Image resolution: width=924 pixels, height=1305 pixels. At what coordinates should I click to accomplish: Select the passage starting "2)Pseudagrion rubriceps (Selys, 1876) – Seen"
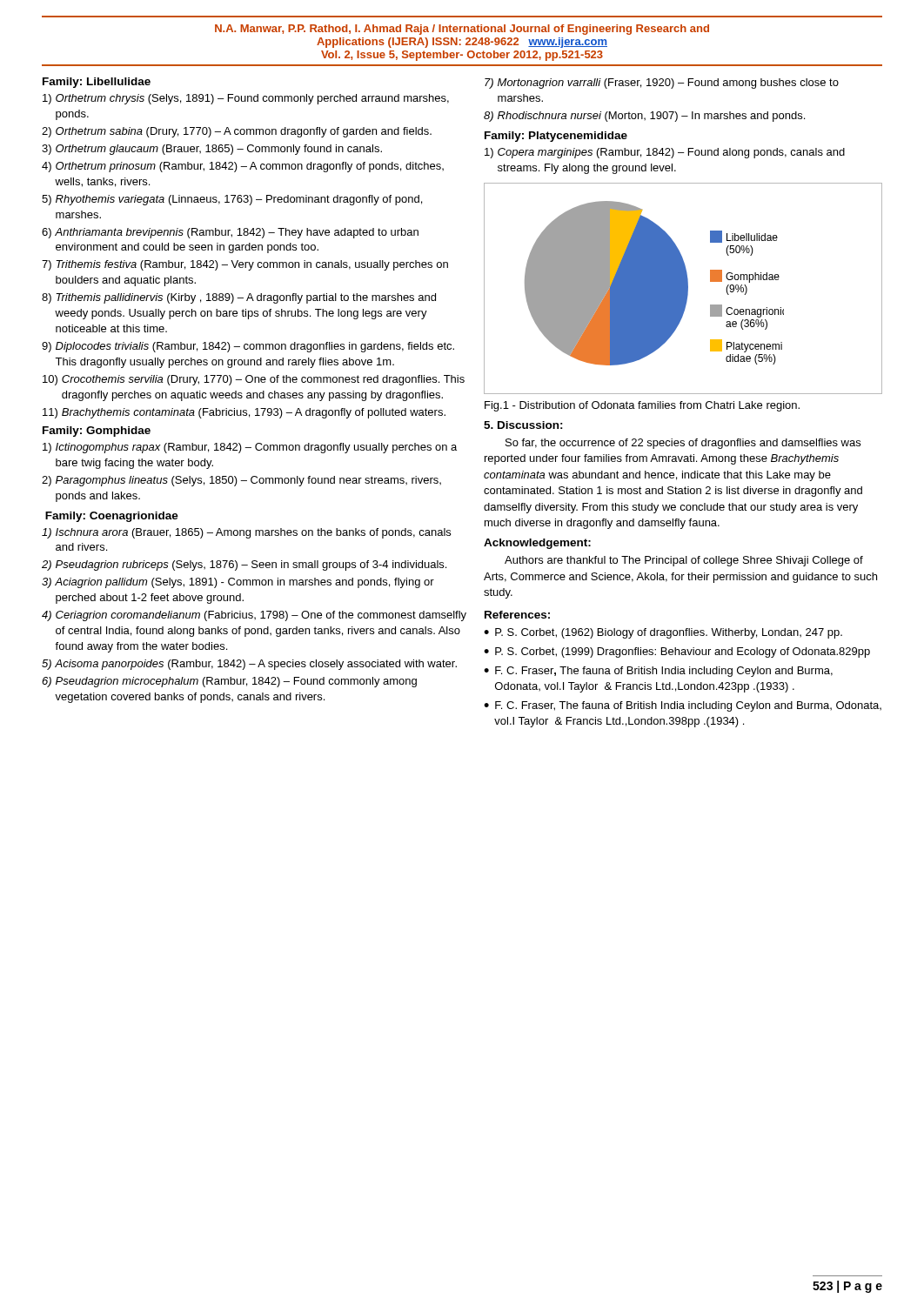tap(245, 565)
